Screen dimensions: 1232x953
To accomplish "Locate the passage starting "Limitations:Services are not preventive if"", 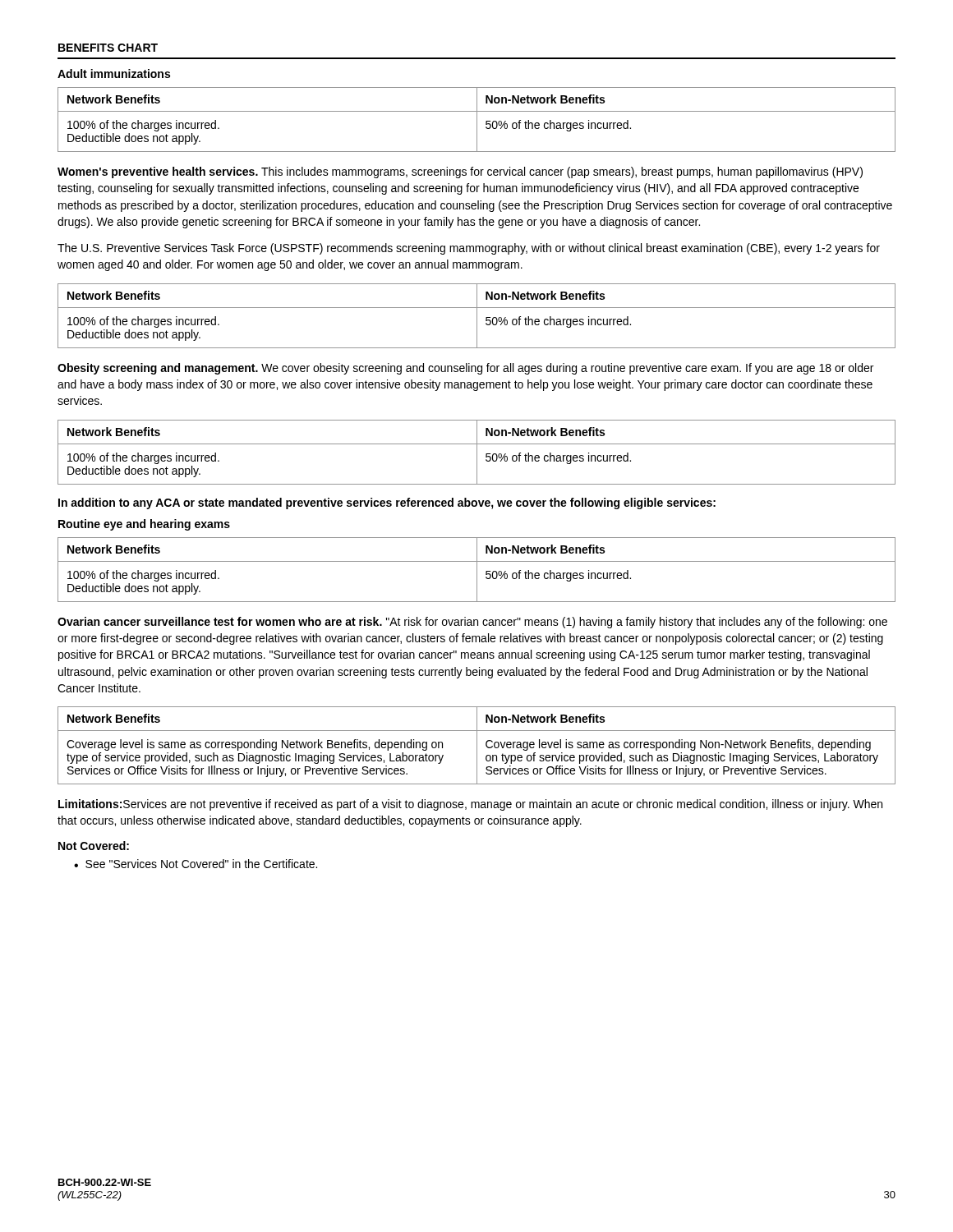I will click(470, 813).
